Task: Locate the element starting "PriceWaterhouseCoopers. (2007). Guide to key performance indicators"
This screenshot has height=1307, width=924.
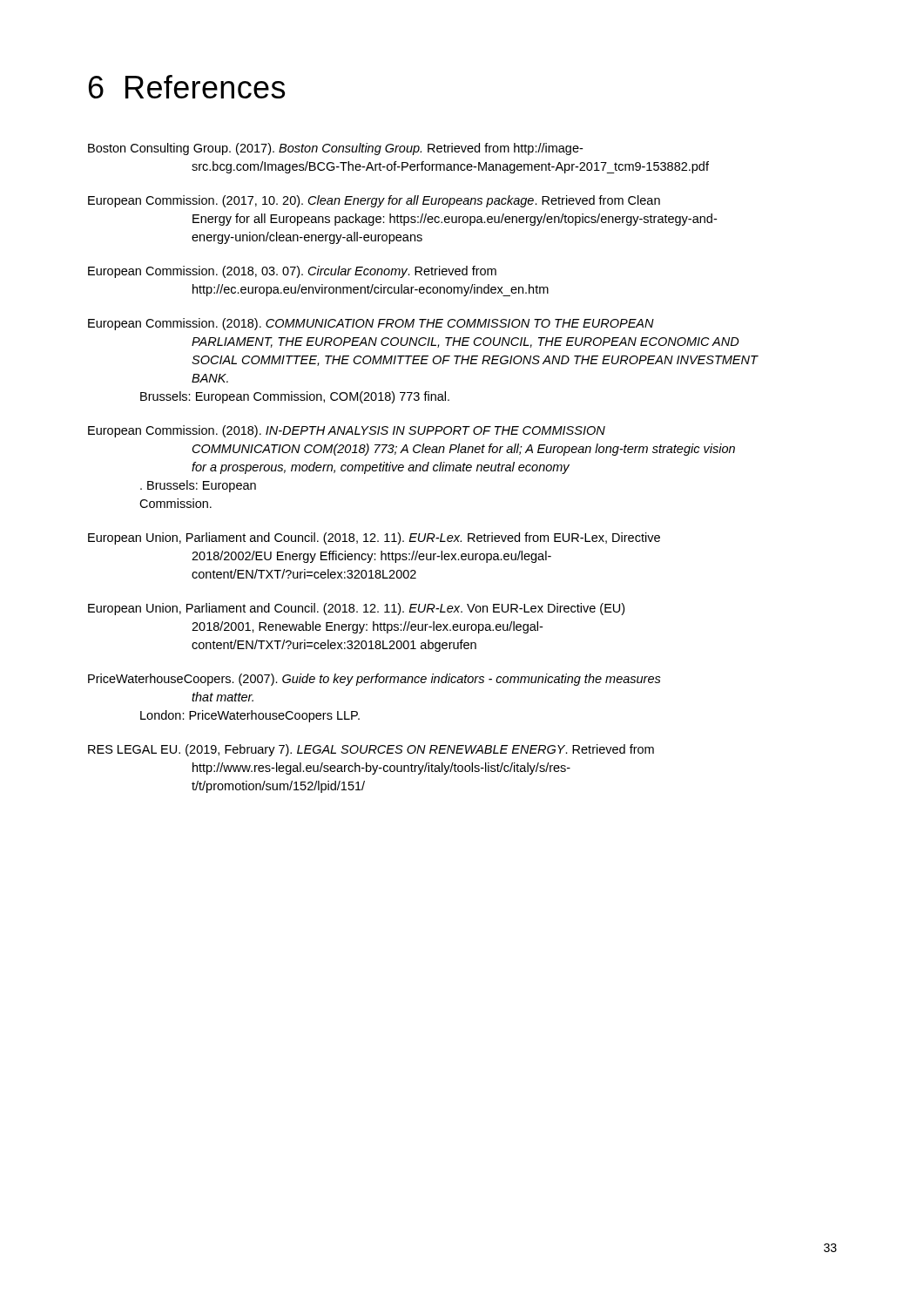Action: tap(374, 680)
